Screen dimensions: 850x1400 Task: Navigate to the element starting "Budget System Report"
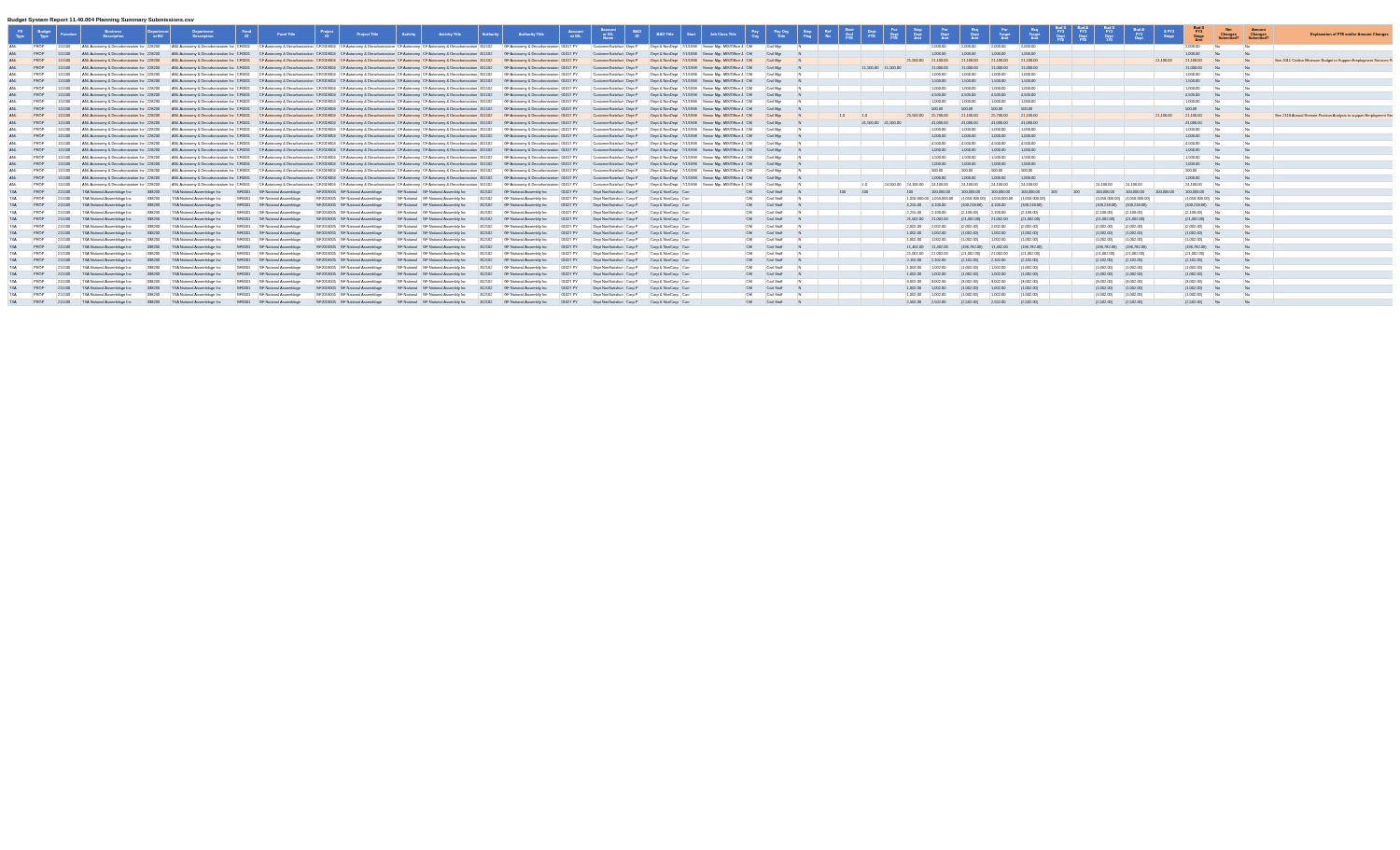[101, 20]
